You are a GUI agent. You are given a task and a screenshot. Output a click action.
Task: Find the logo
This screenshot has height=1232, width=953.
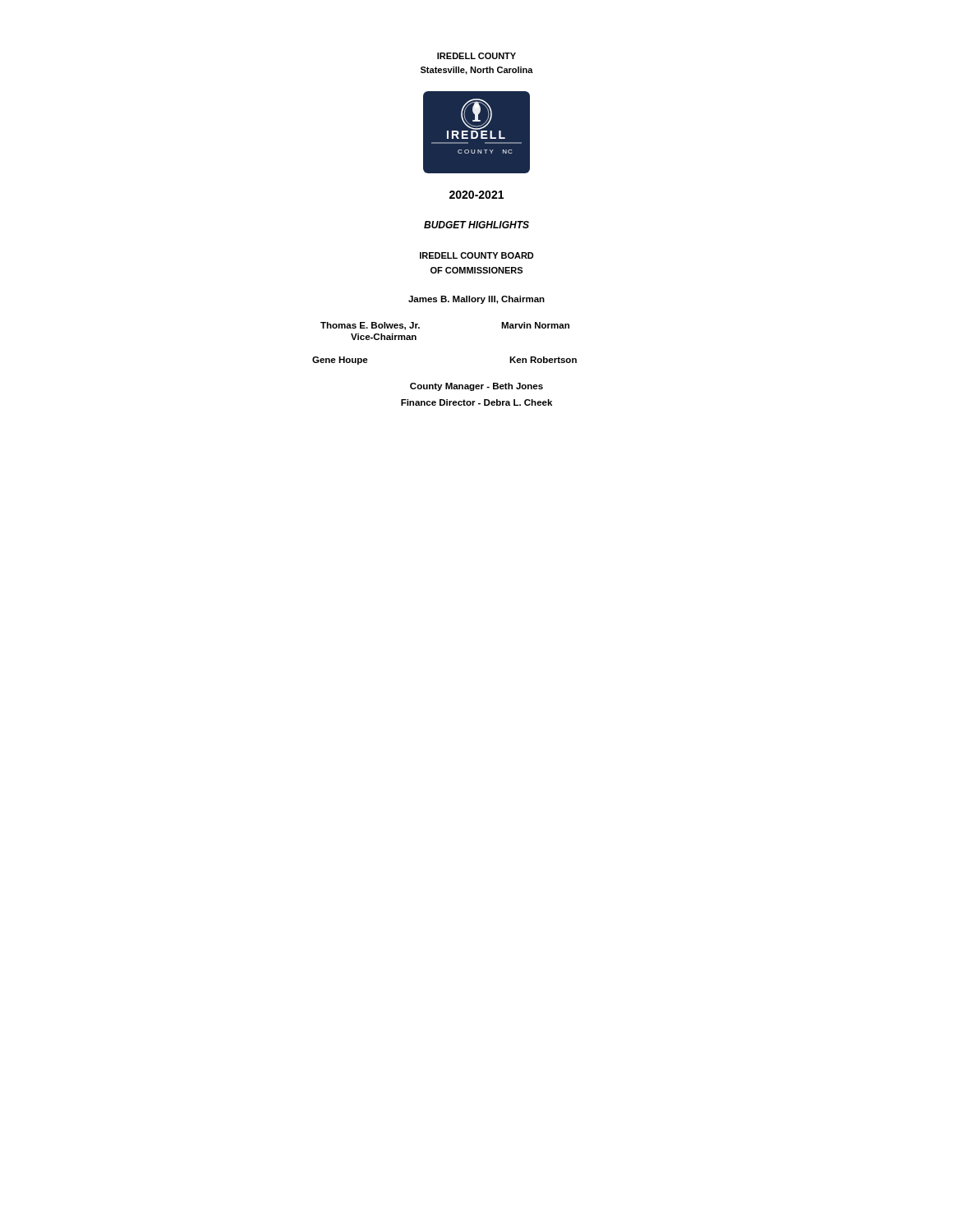[x=476, y=132]
